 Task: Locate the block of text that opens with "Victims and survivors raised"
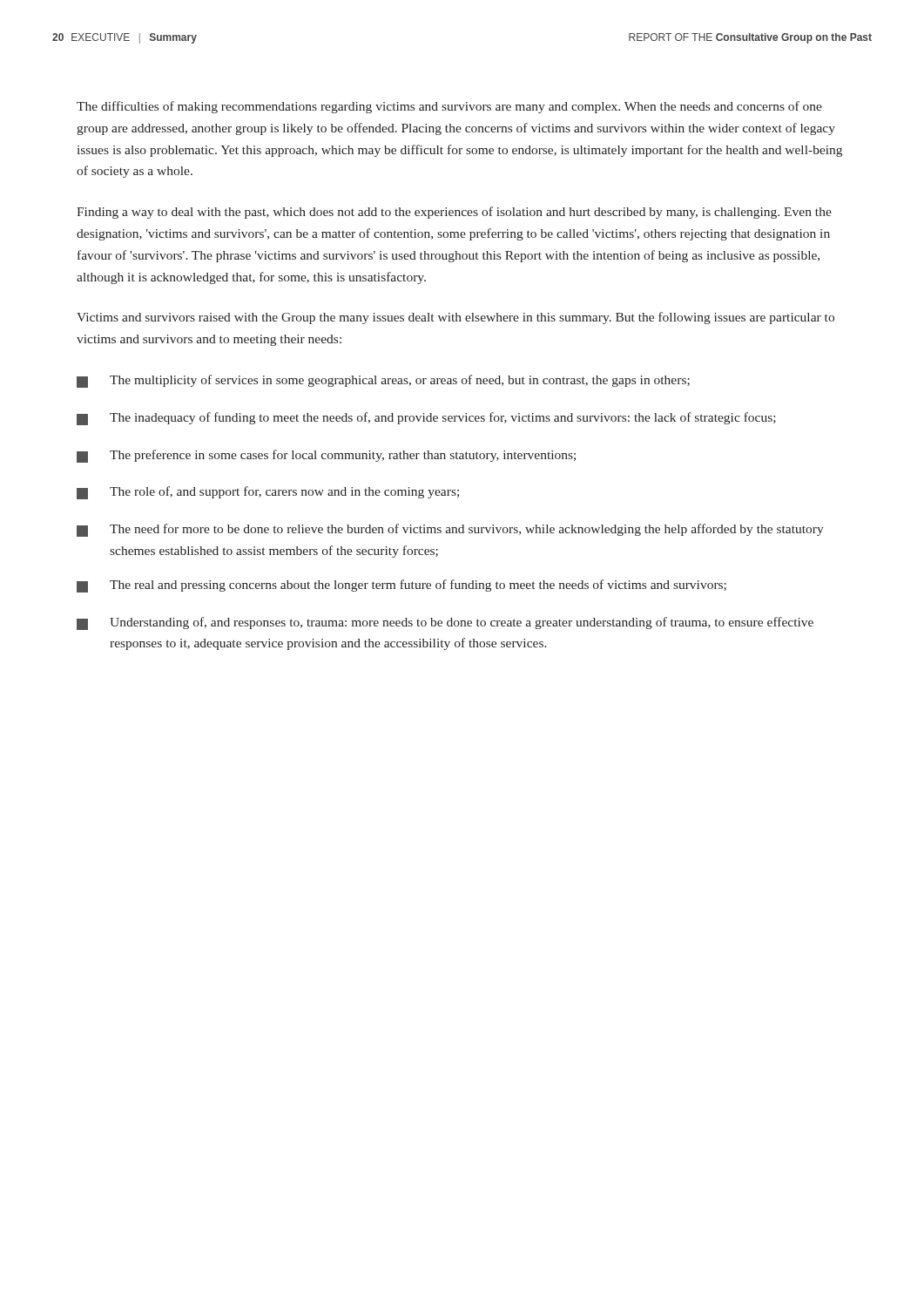[x=456, y=328]
